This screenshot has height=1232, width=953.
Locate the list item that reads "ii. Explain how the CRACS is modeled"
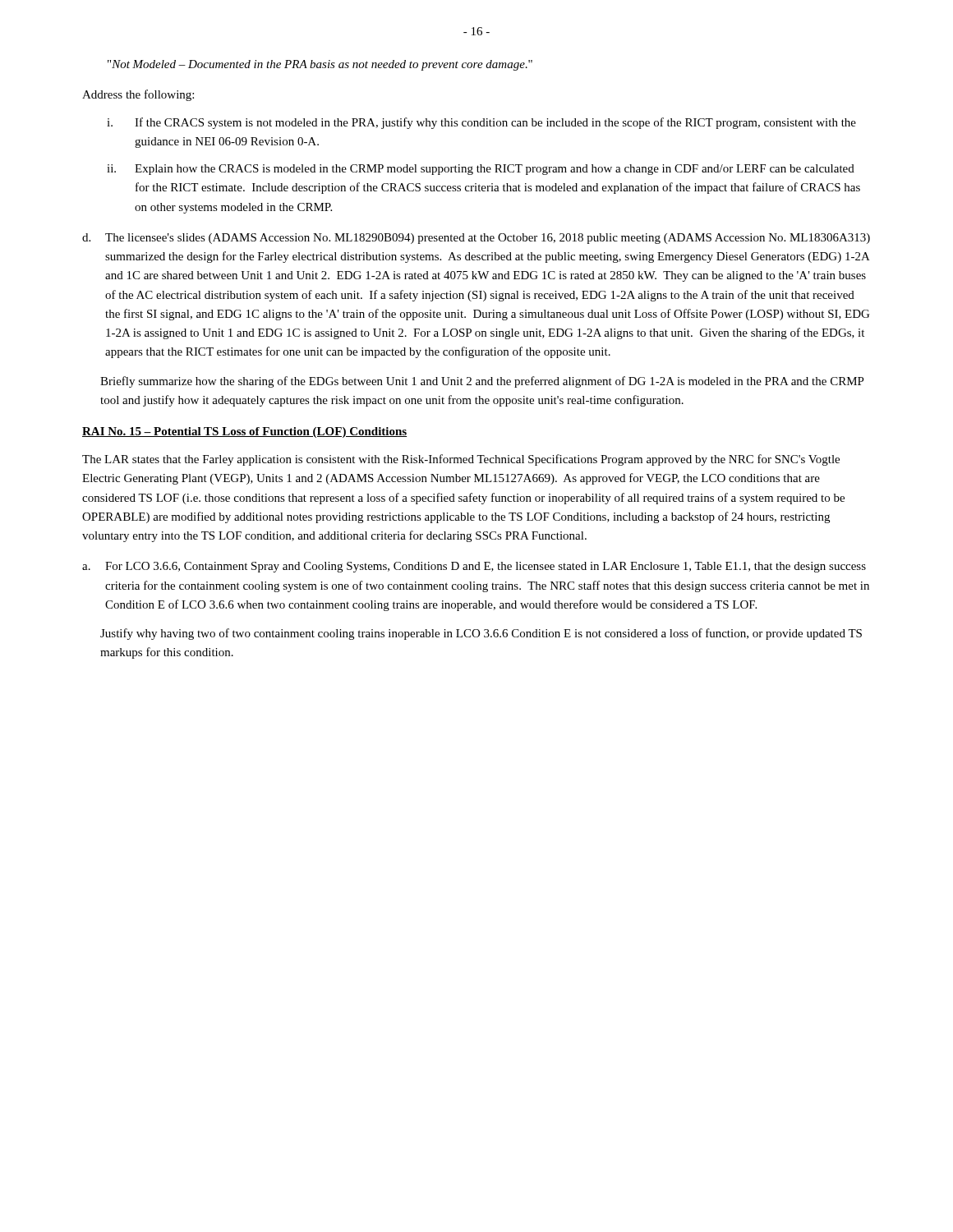pos(489,188)
